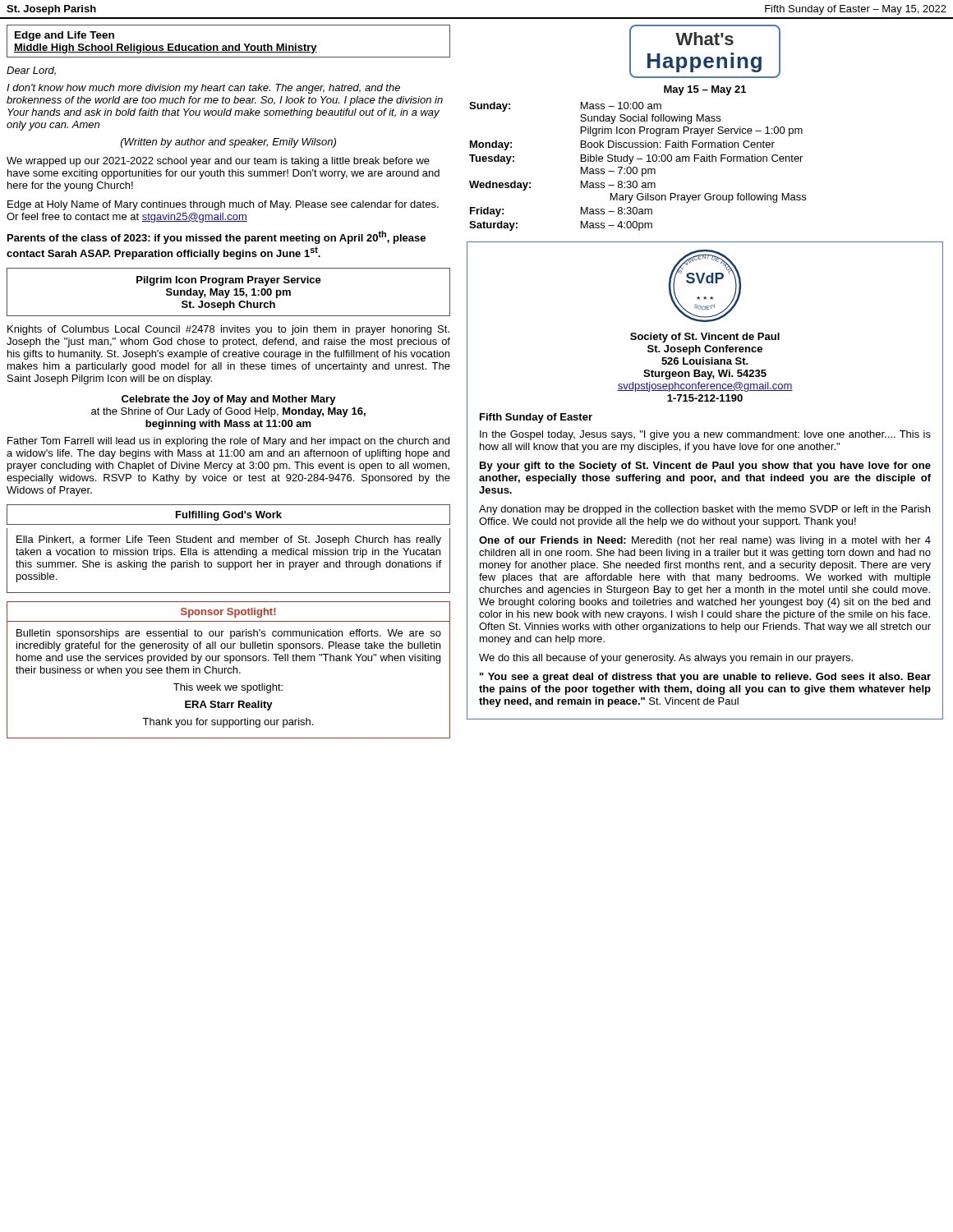Find the block on this page that starts "We wrapped up"
This screenshot has width=953, height=1232.
pos(228,173)
